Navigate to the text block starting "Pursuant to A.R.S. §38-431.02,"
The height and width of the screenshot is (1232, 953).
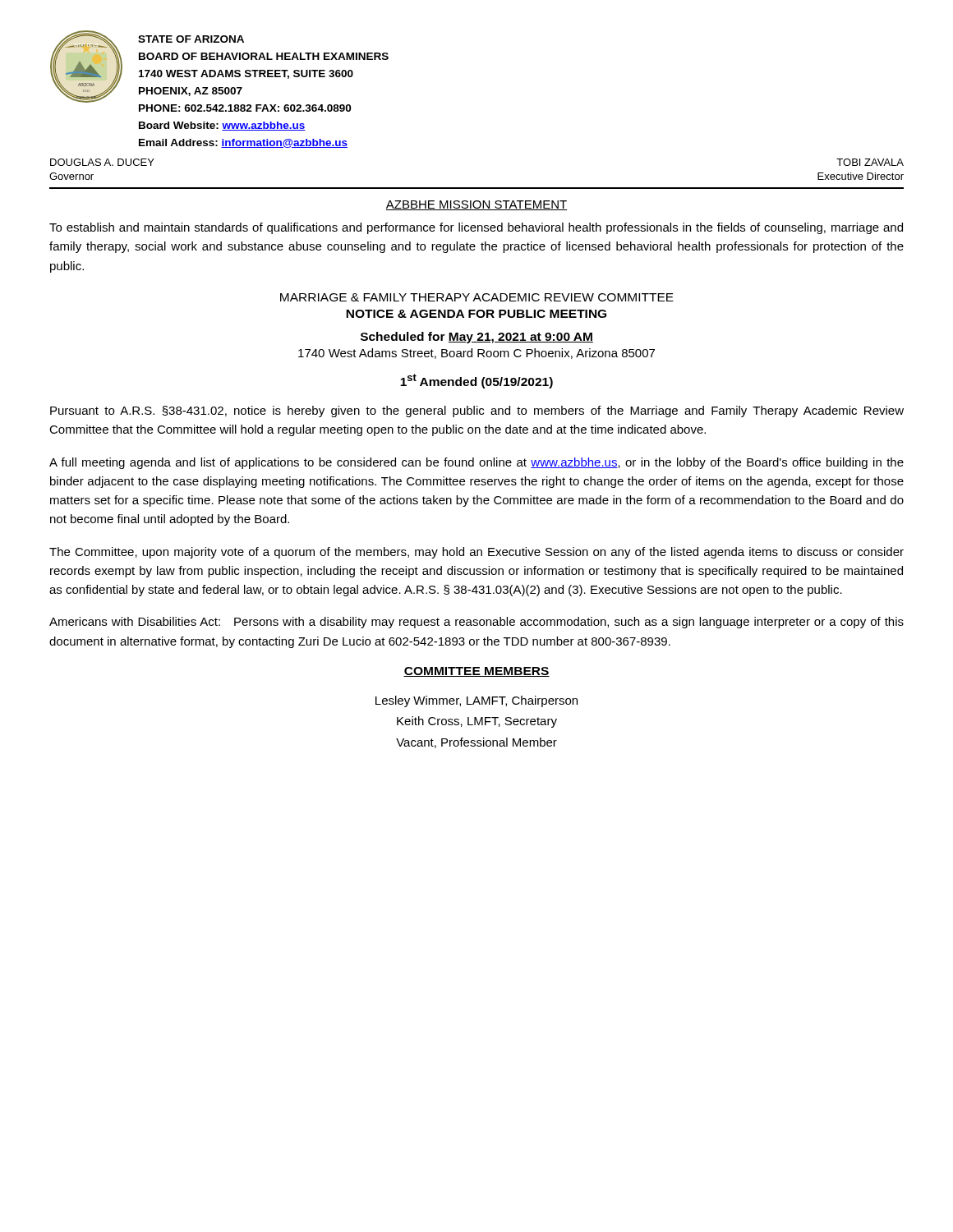coord(476,420)
